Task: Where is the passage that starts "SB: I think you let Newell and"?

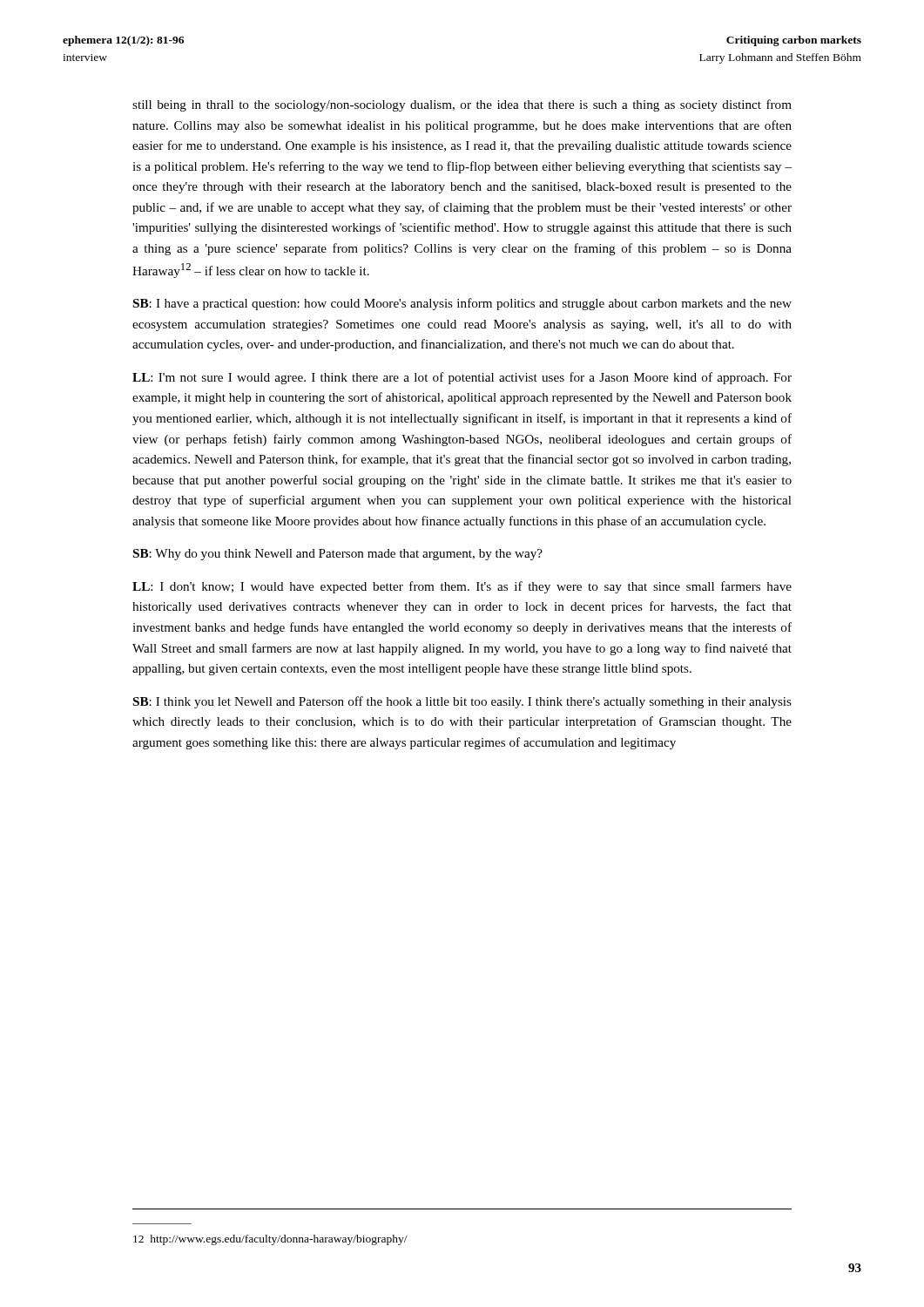Action: 462,721
